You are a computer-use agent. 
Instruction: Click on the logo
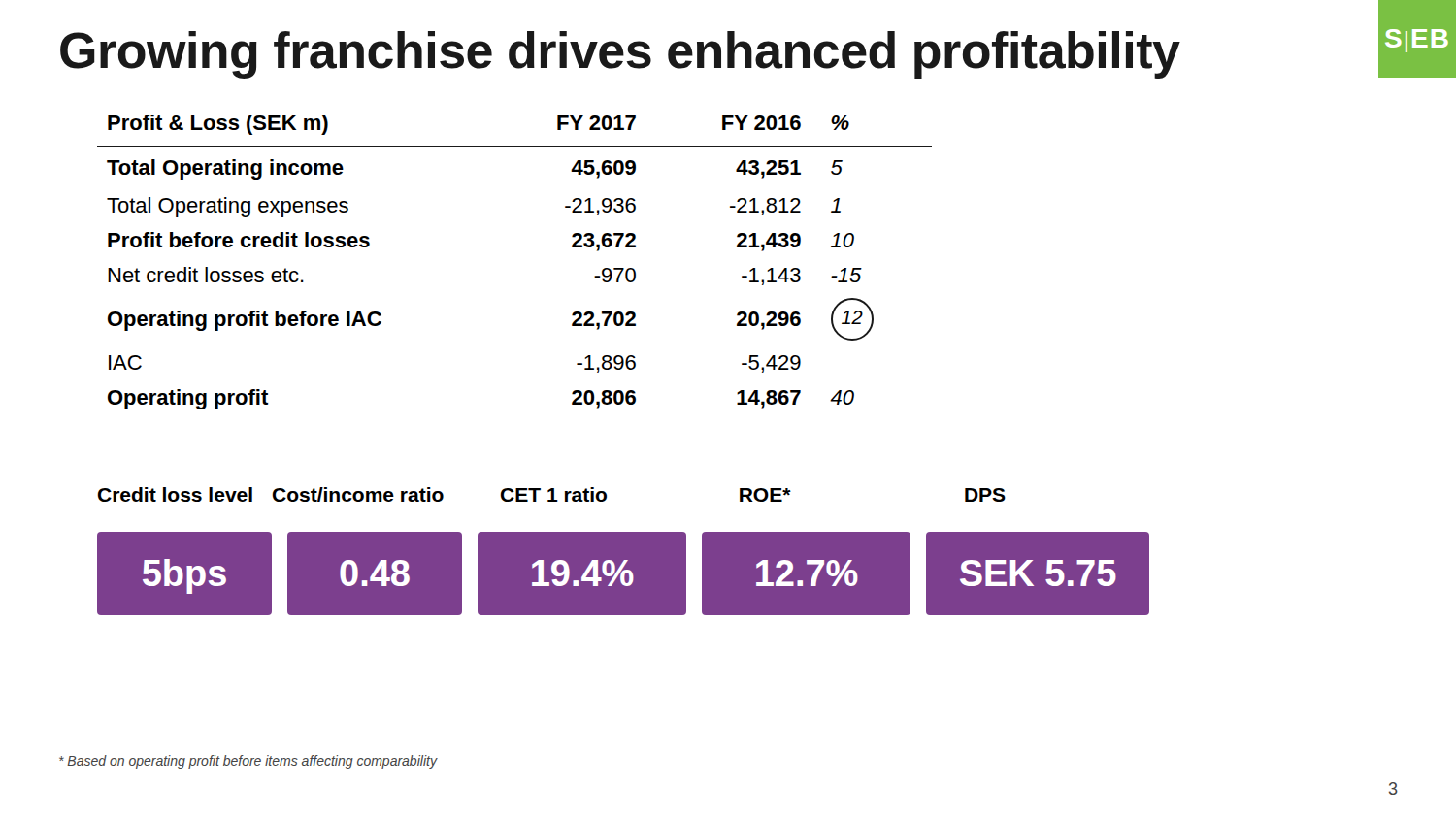click(1417, 39)
